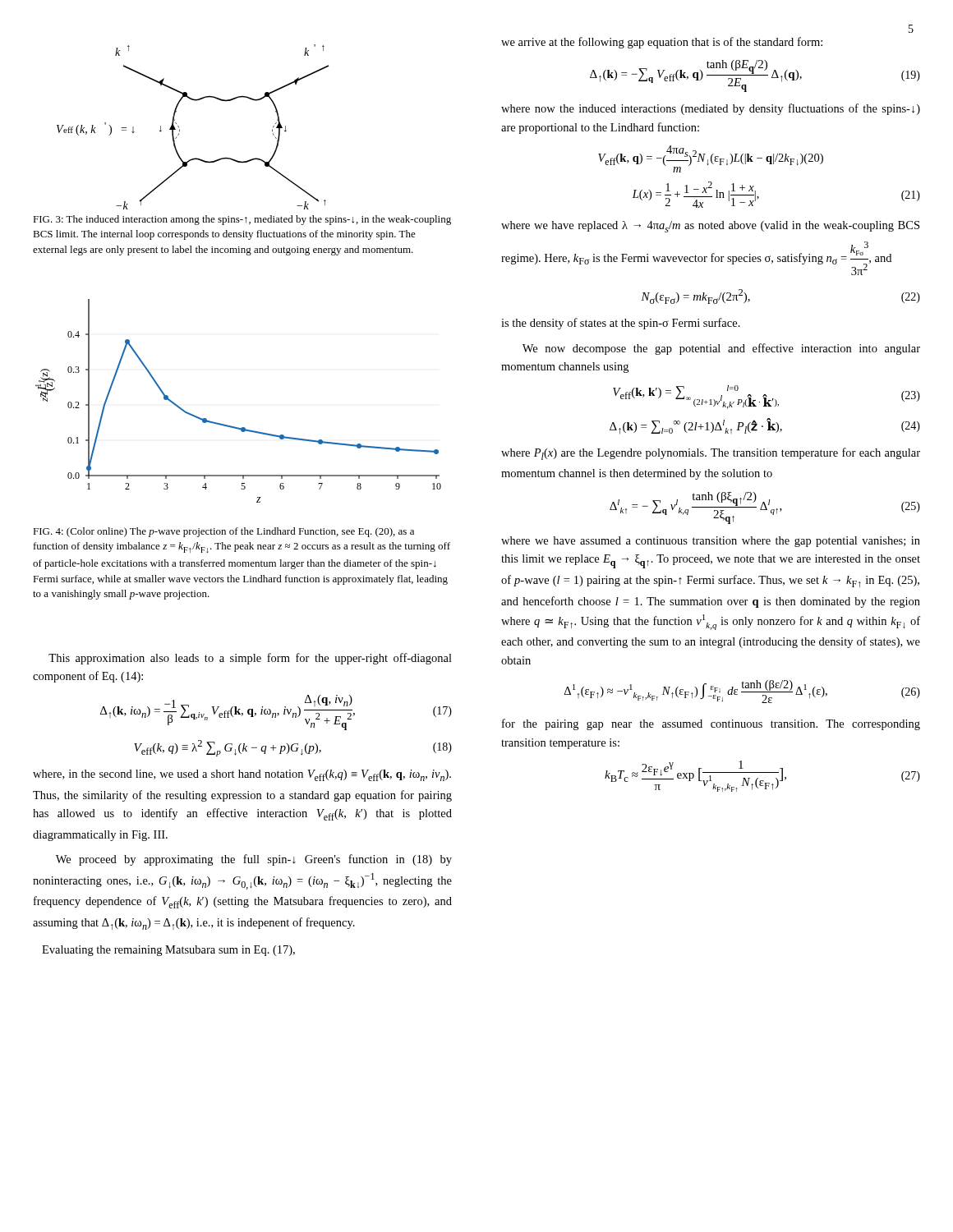Click on the line chart
This screenshot has height=1232, width=953.
point(242,404)
